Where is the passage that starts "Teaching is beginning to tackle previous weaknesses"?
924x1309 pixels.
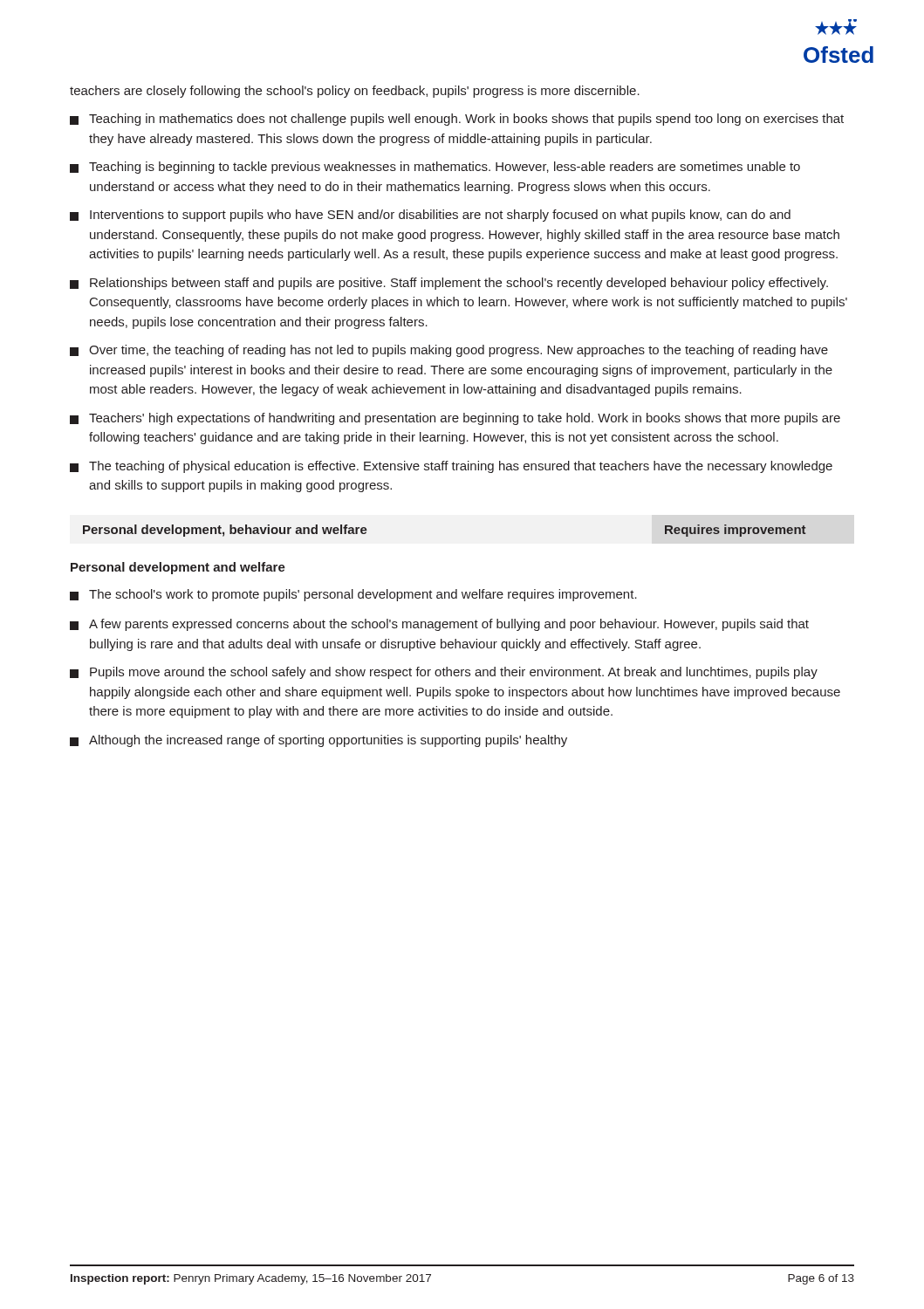point(462,177)
